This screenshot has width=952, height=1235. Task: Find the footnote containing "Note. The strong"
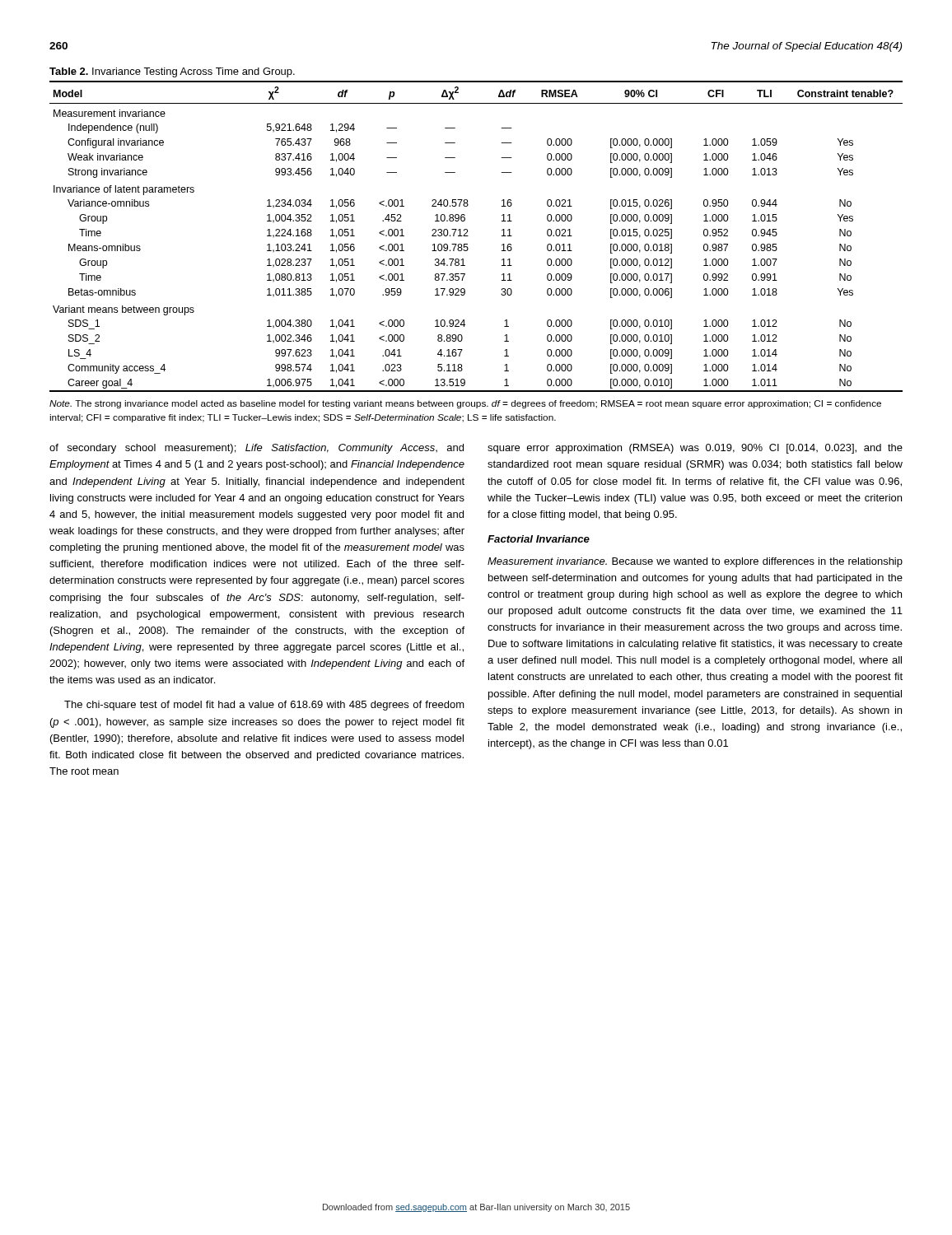click(x=466, y=411)
